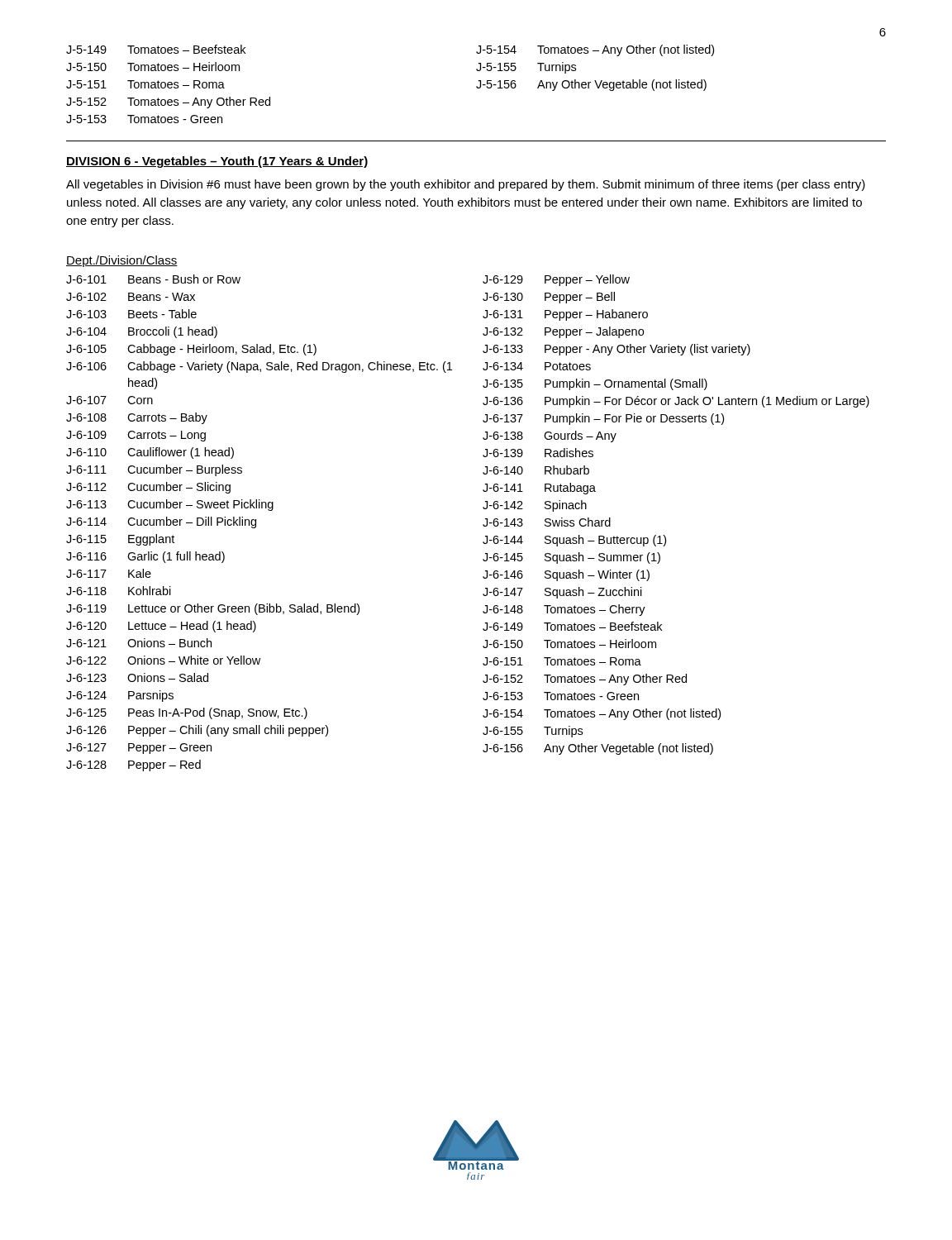Select the text starting "J-6-108Carrots – Baby"
The width and height of the screenshot is (952, 1240).
pos(137,418)
